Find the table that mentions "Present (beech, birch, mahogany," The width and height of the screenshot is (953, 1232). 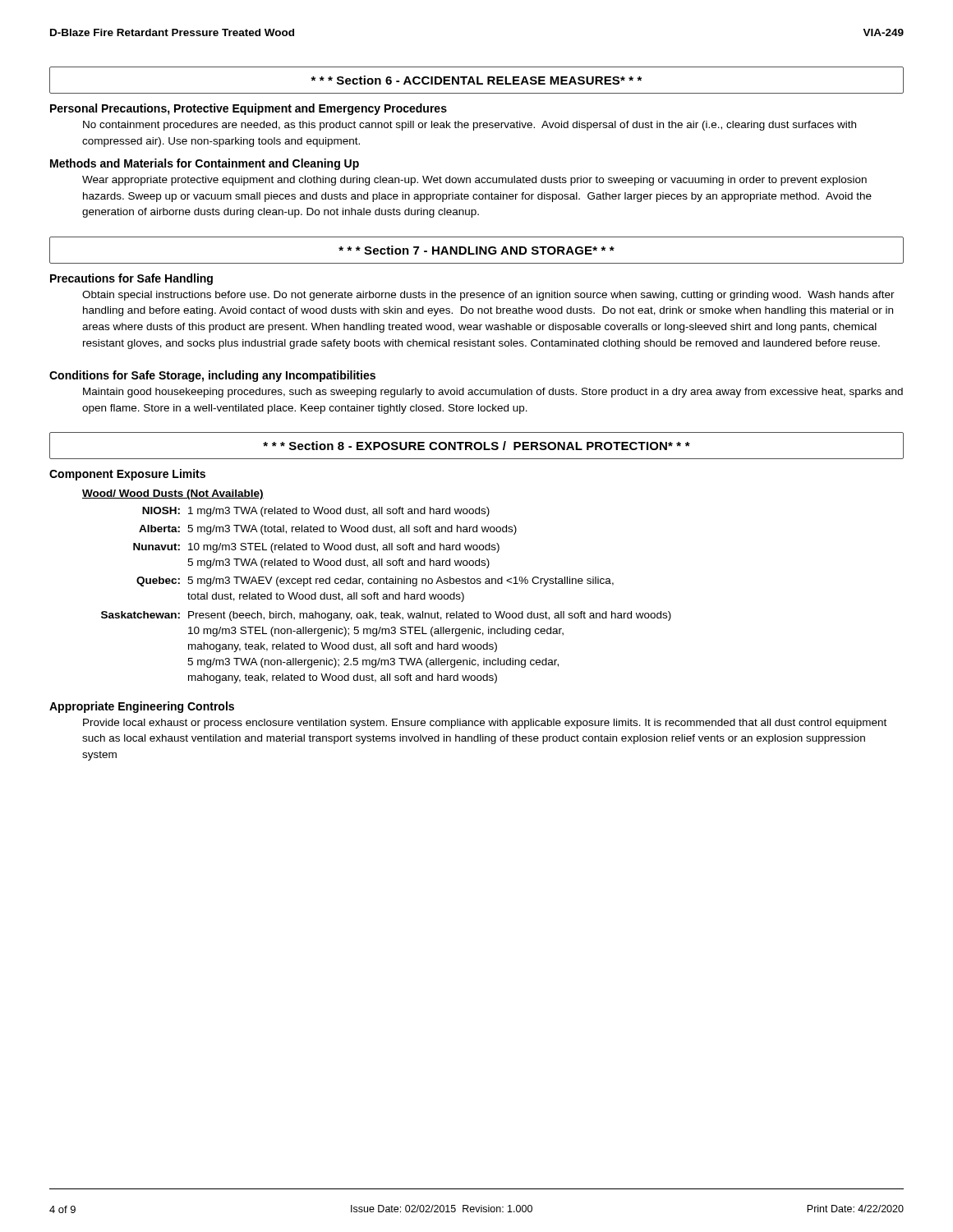[x=476, y=594]
